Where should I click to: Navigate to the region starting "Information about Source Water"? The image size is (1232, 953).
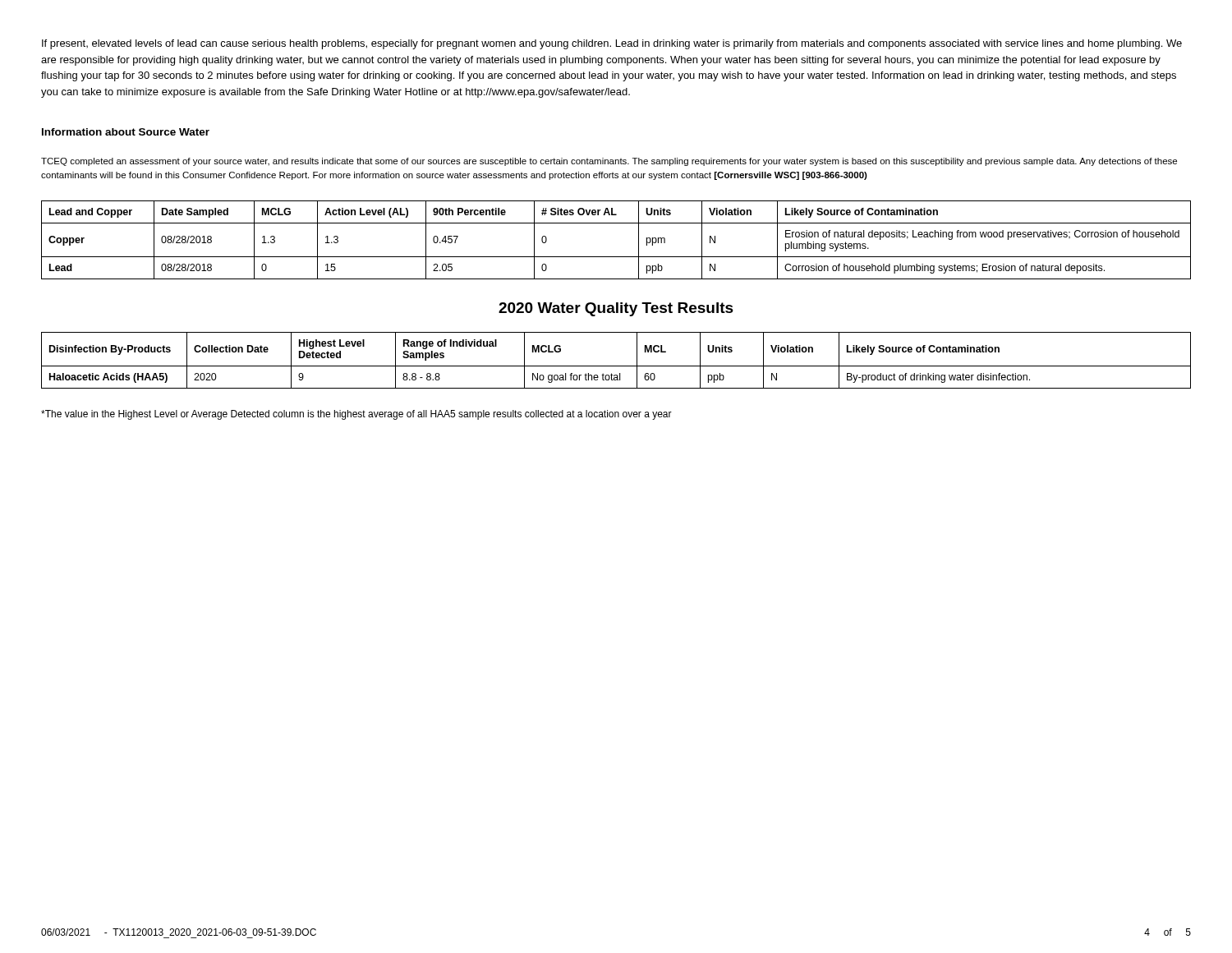125,132
